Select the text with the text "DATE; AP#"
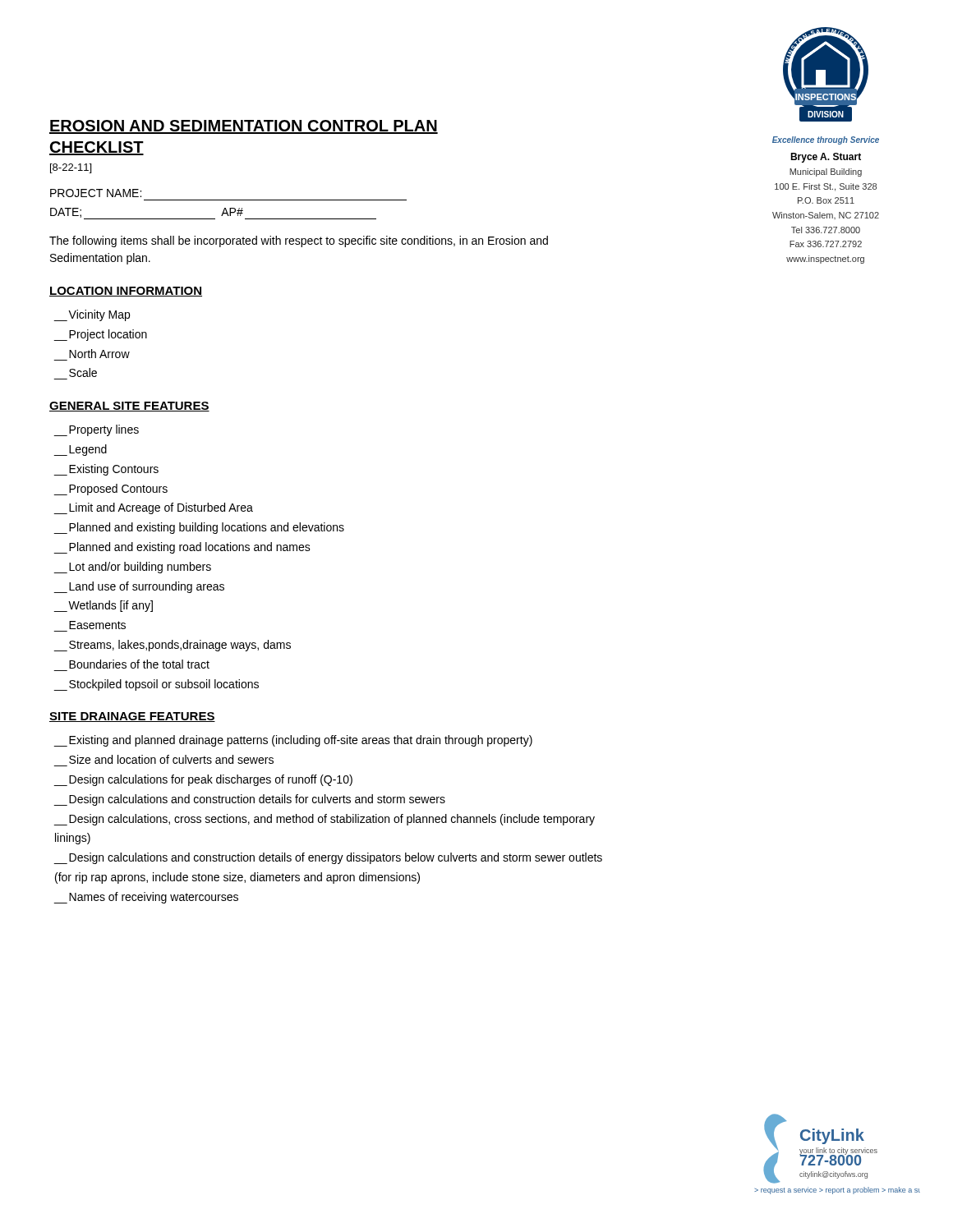 [x=213, y=212]
